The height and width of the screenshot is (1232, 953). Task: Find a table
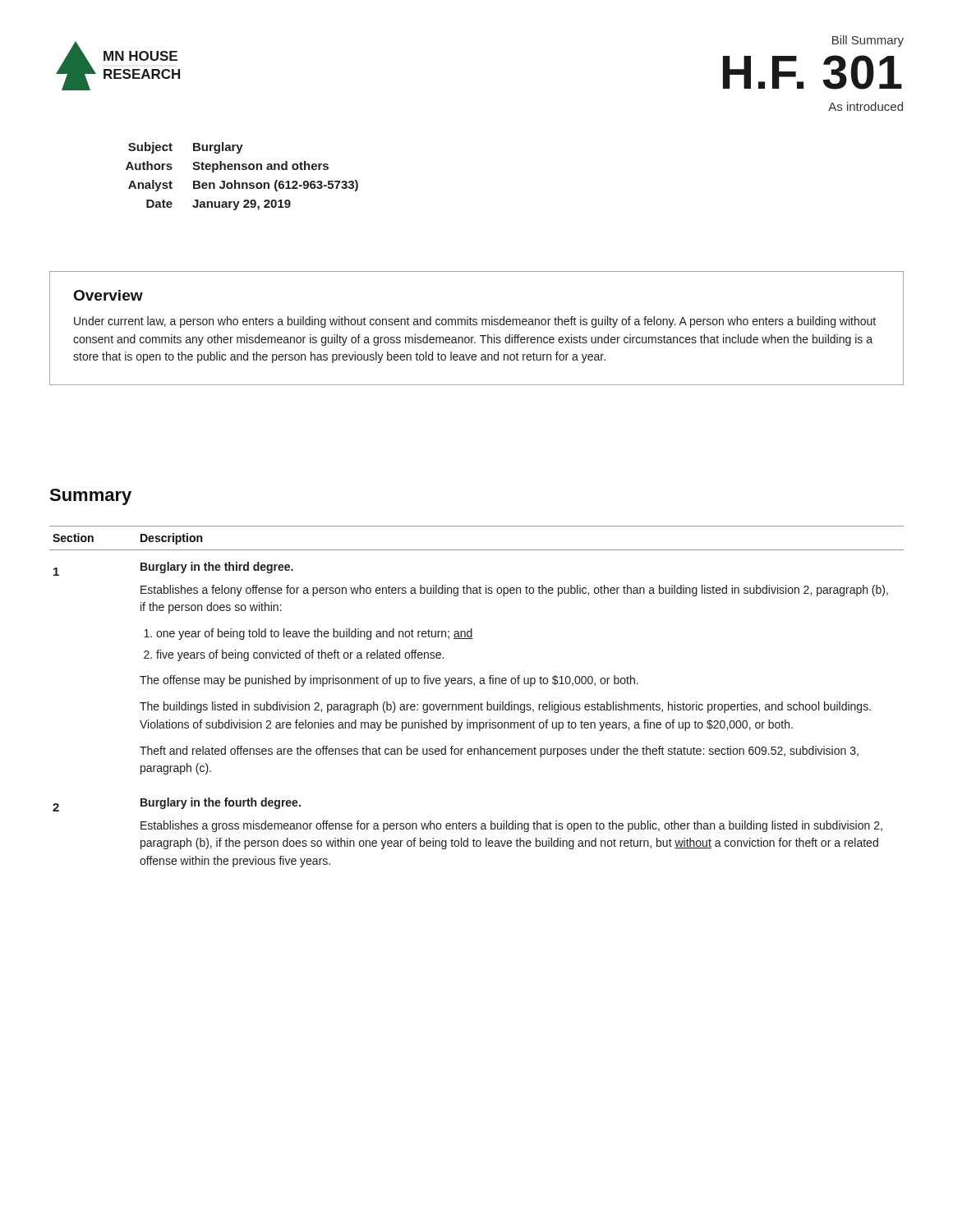click(x=476, y=702)
